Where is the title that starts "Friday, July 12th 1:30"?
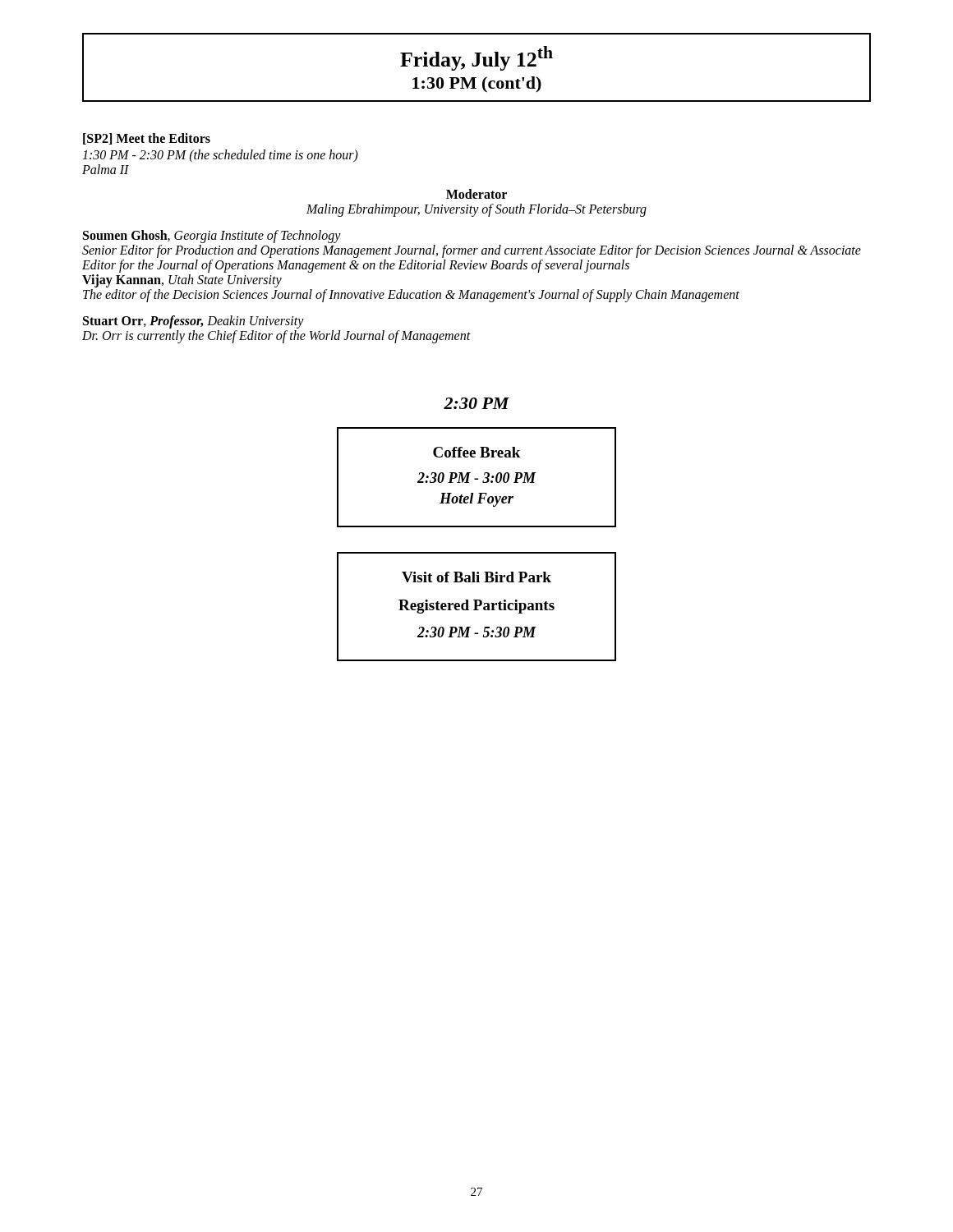953x1232 pixels. point(476,68)
